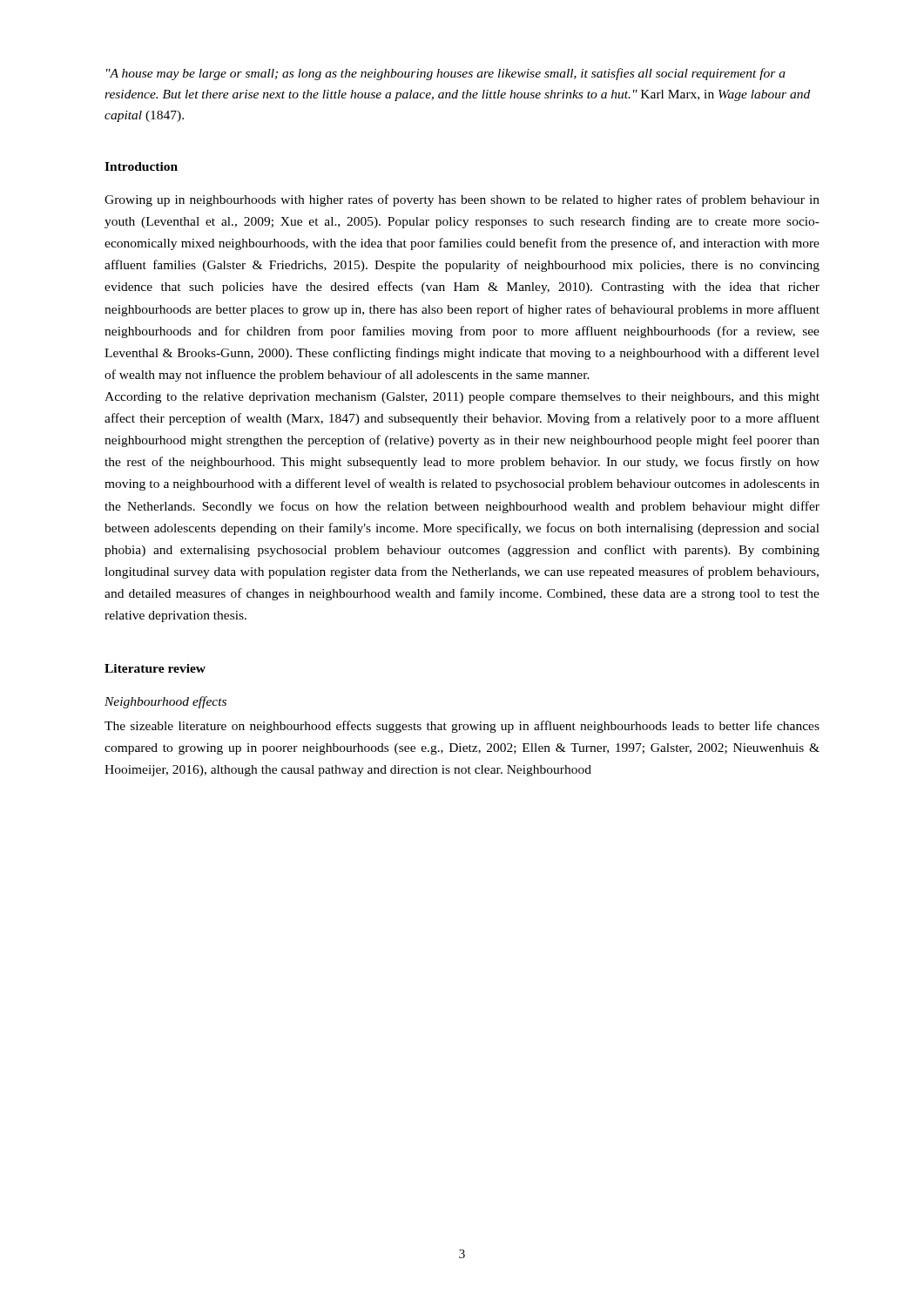Point to the block beginning "Growing up in neighbourhoods"

(x=462, y=287)
